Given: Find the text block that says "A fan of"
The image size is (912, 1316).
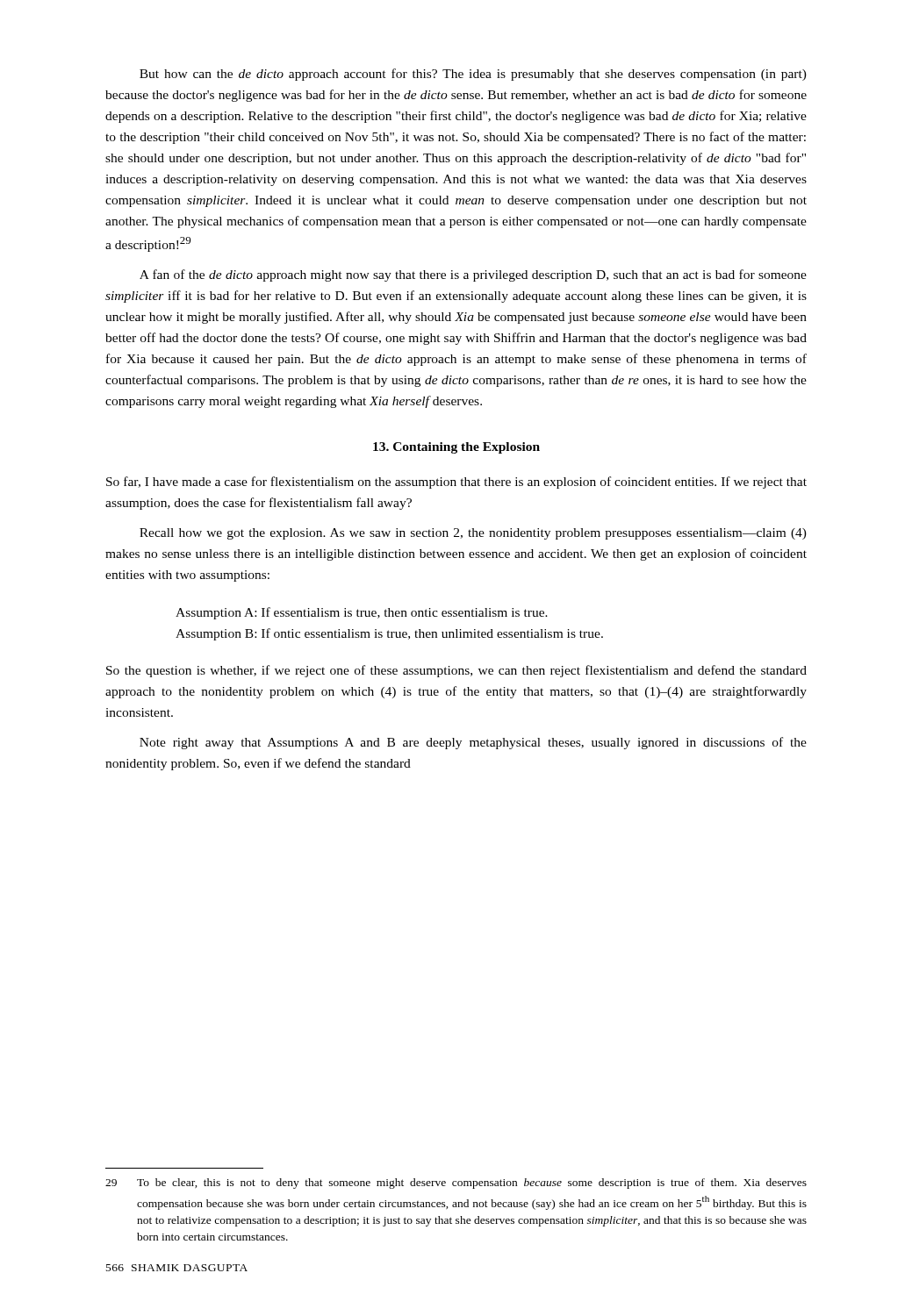Looking at the screenshot, I should pyautogui.click(x=456, y=338).
